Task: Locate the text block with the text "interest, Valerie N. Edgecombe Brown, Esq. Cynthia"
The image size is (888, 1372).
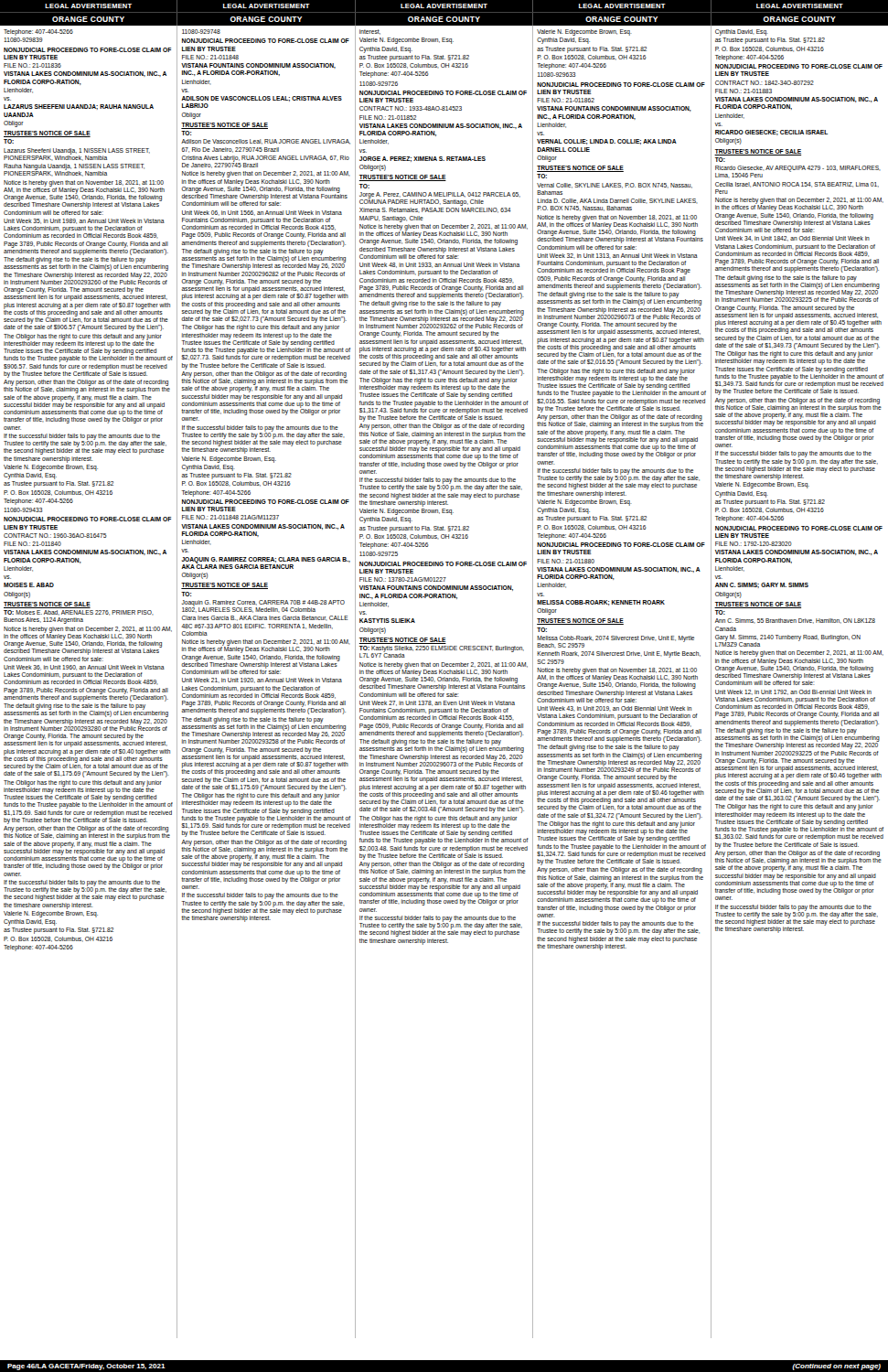Action: click(444, 487)
